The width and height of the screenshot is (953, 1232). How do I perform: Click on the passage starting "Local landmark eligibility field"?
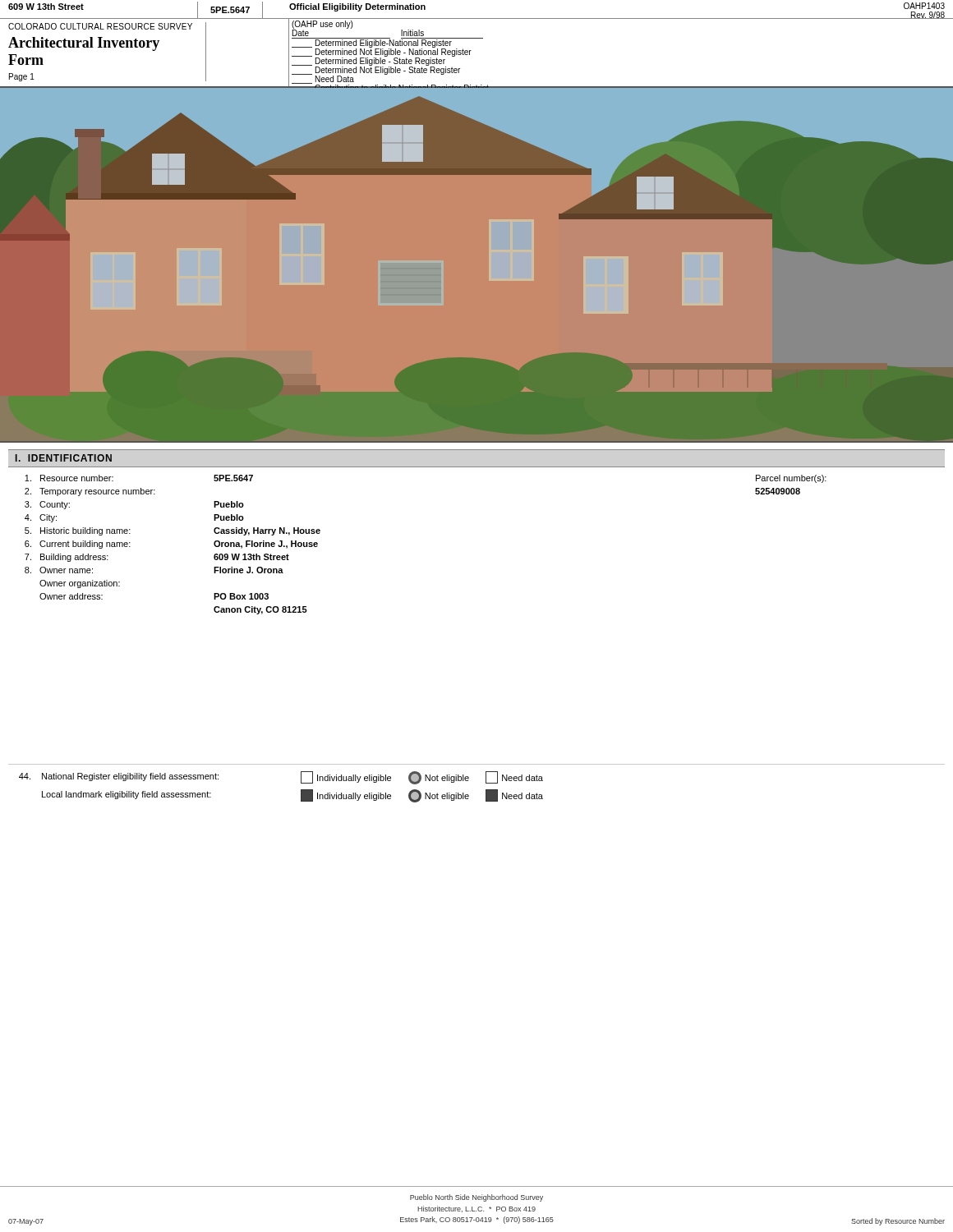[292, 796]
